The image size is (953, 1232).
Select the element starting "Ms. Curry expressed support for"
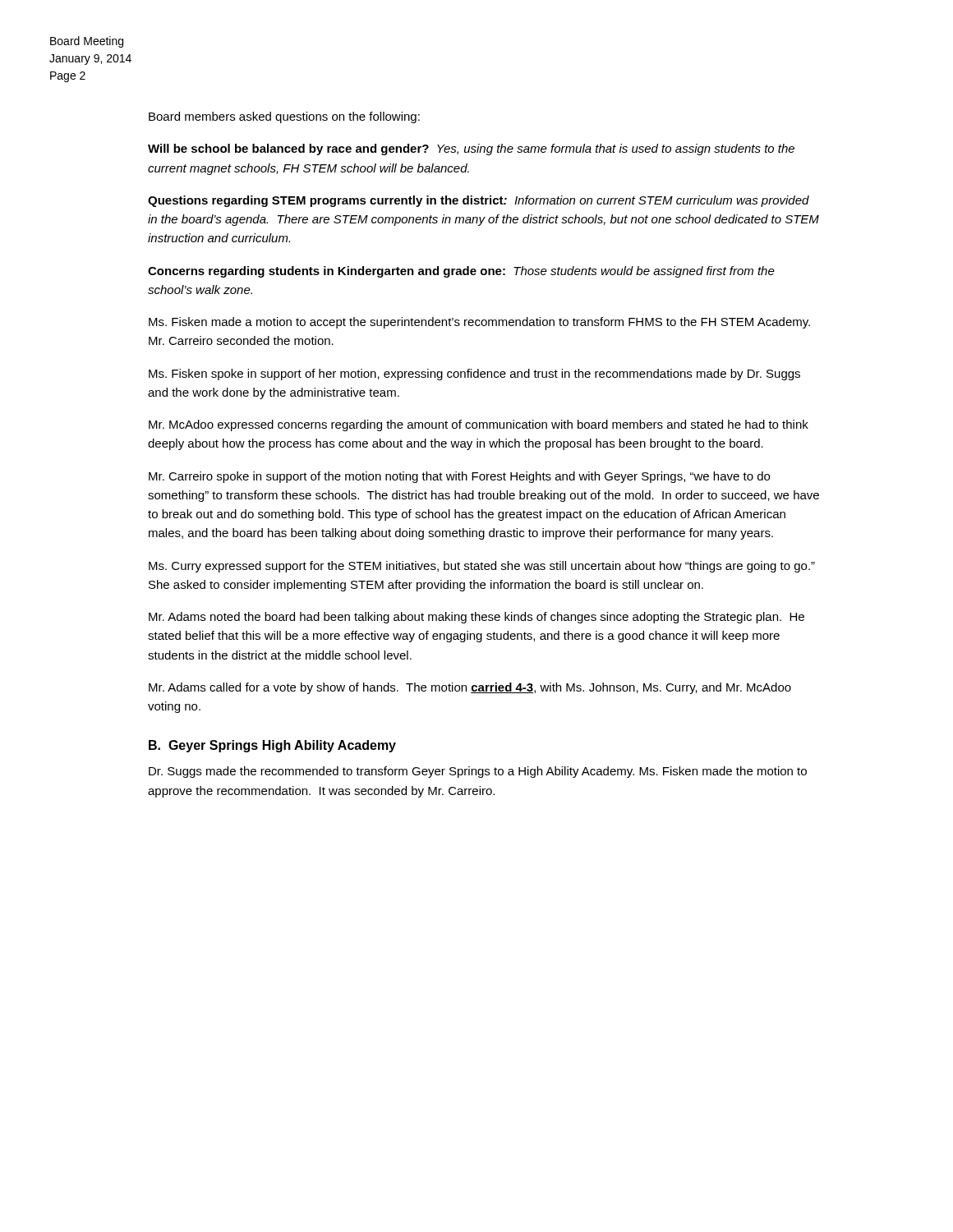tap(483, 575)
